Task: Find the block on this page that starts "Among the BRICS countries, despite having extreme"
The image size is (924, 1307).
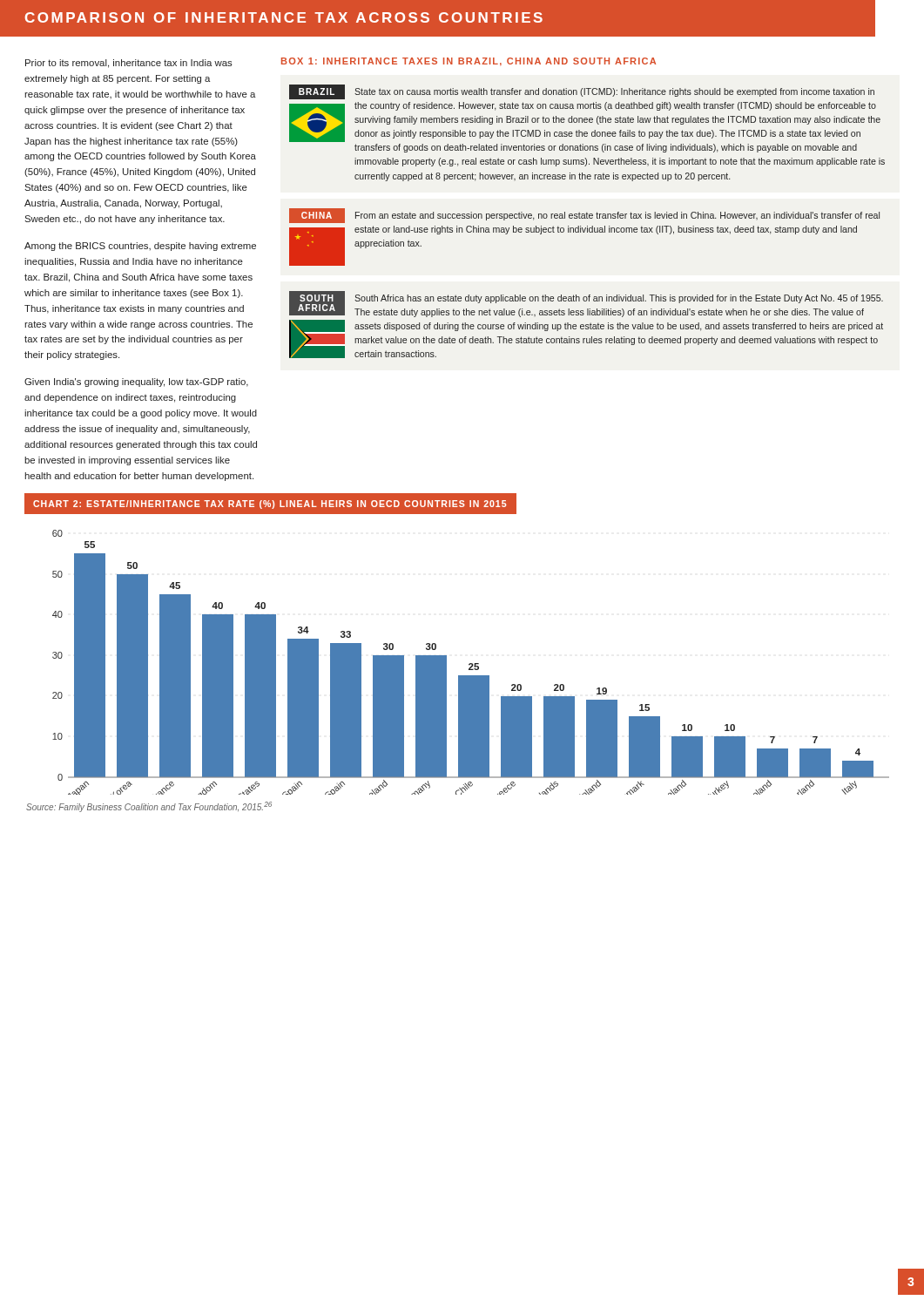Action: 140,300
